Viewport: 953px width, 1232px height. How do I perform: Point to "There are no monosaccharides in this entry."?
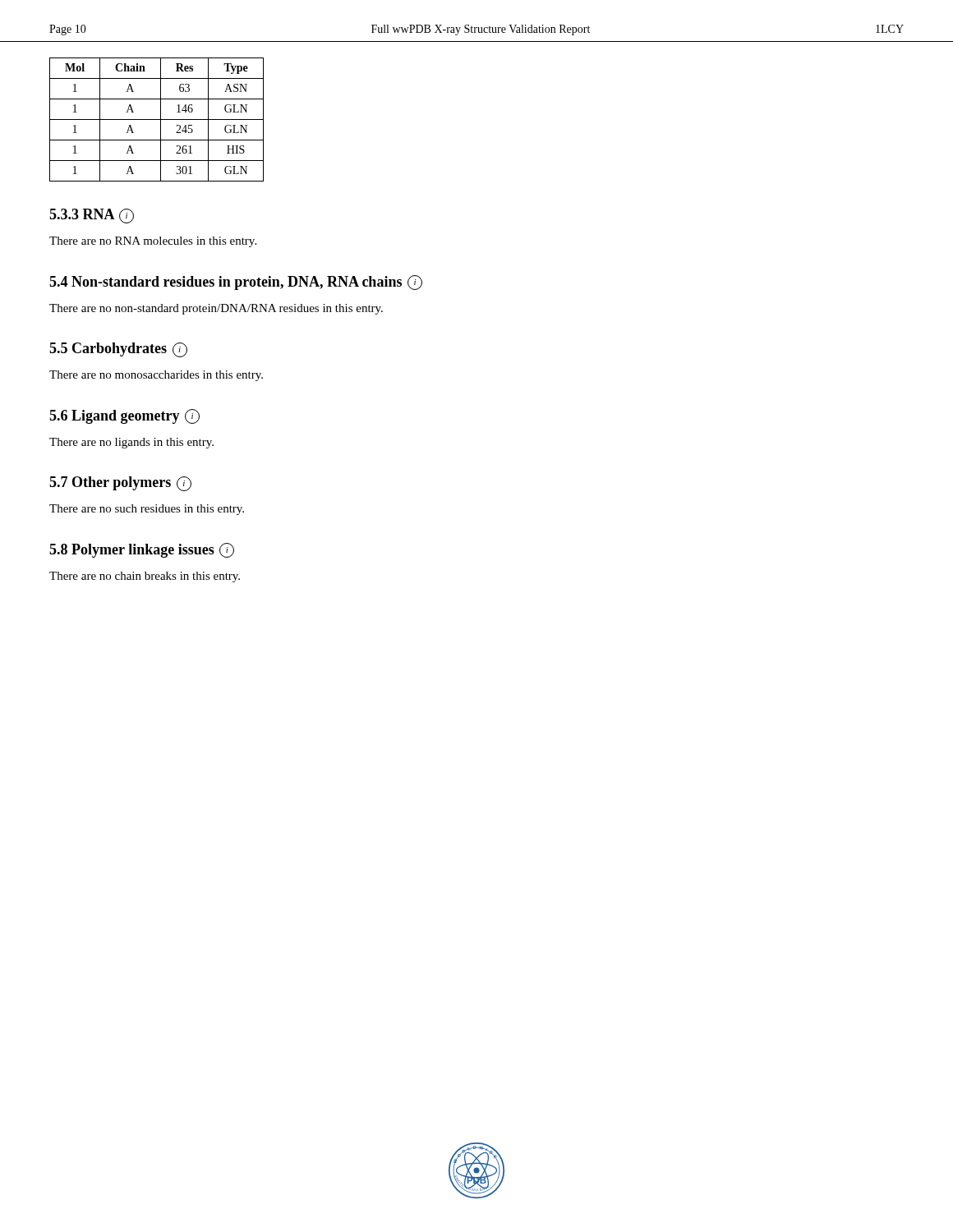pos(156,375)
